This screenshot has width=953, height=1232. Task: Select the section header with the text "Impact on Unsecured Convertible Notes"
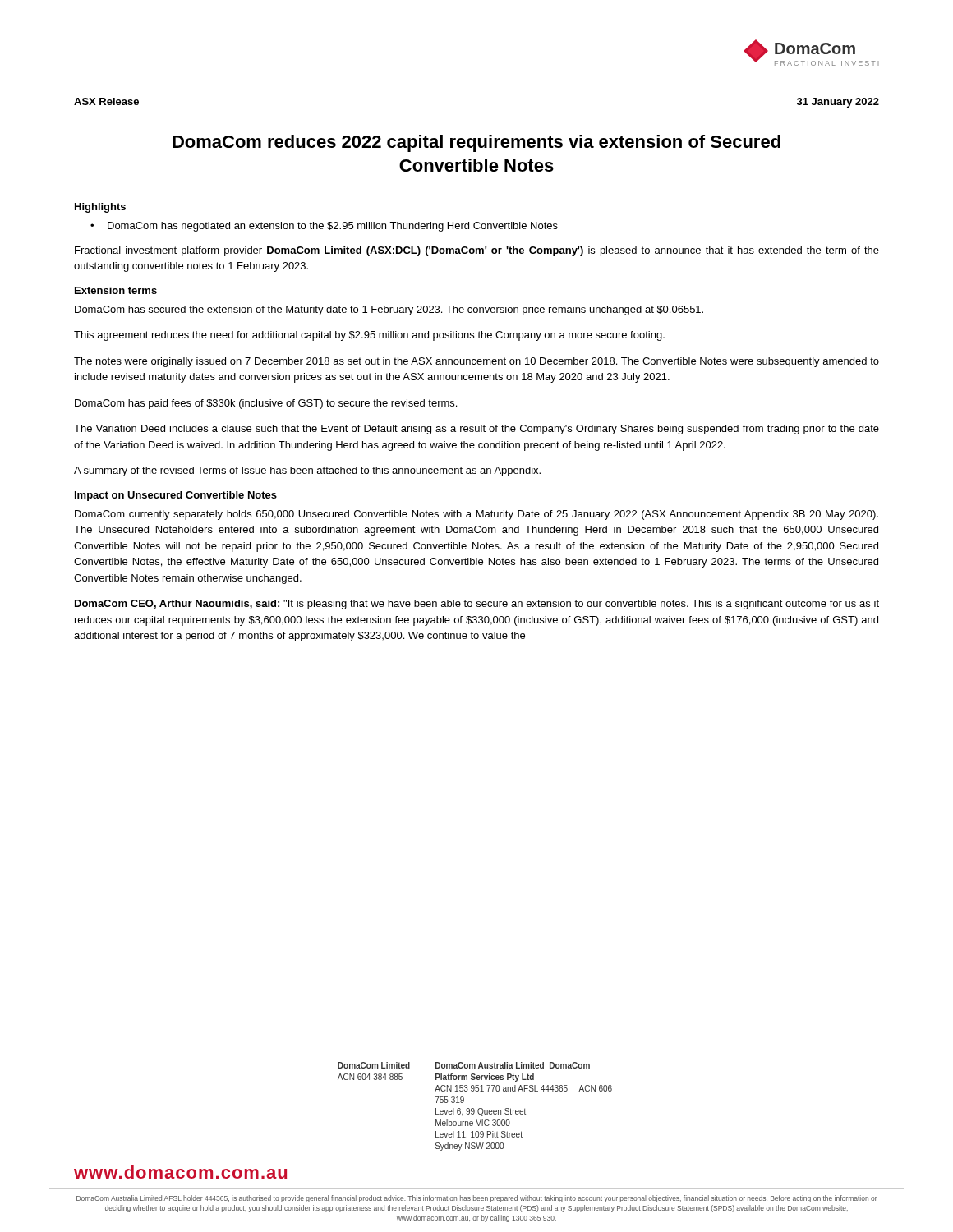tap(175, 495)
